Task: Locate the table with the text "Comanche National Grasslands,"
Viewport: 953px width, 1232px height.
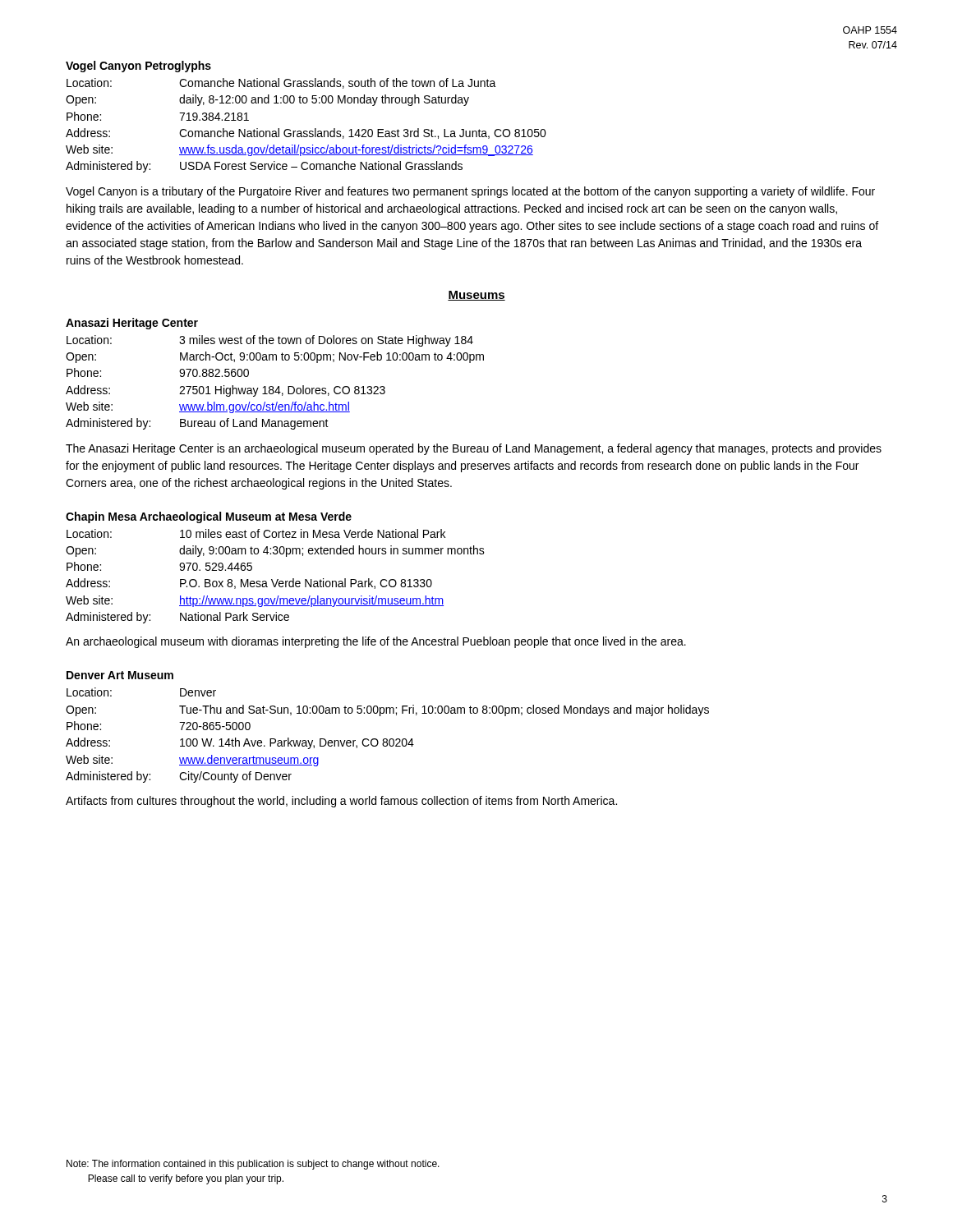Action: [x=476, y=125]
